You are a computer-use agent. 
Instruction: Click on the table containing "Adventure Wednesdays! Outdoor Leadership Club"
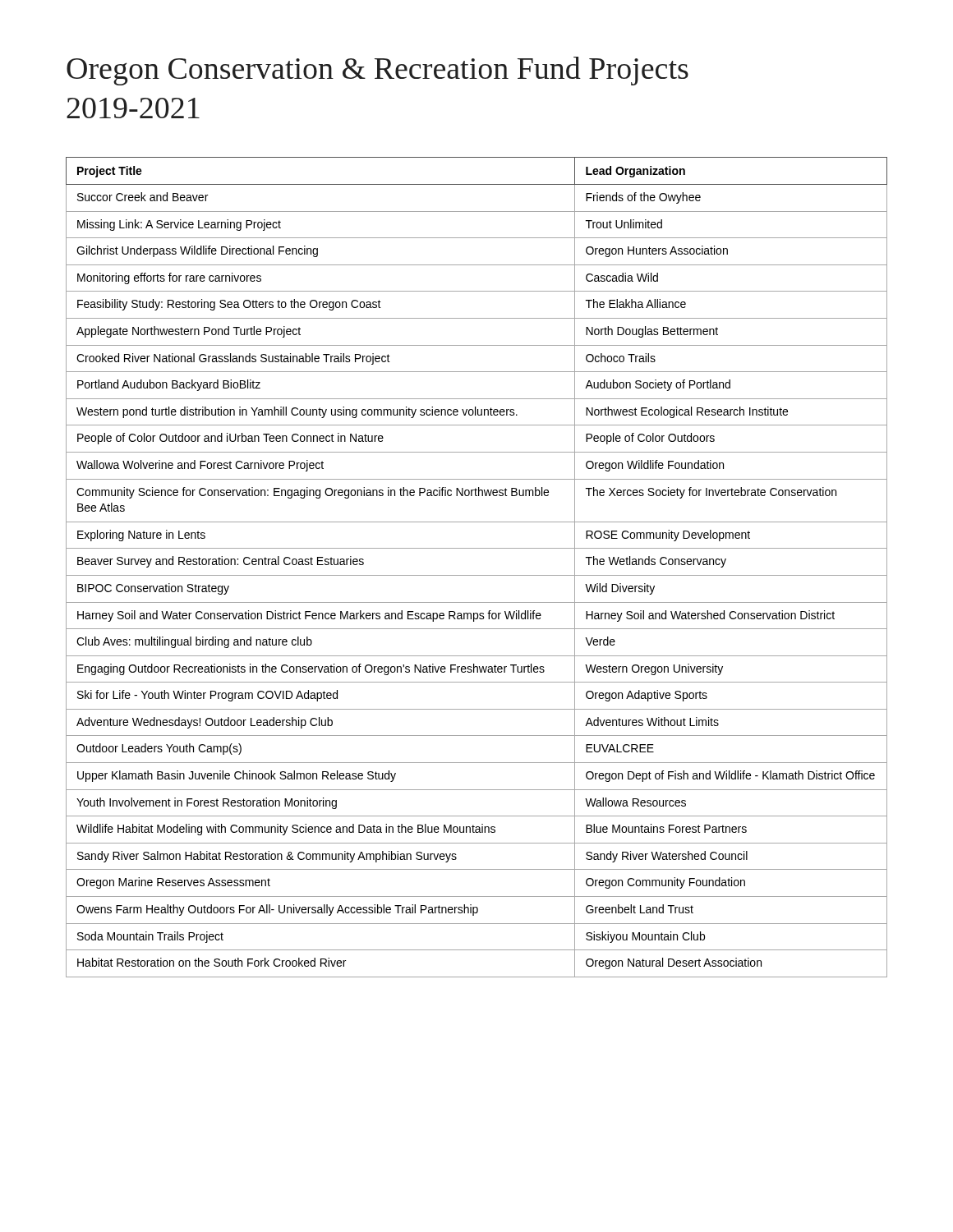click(x=476, y=567)
